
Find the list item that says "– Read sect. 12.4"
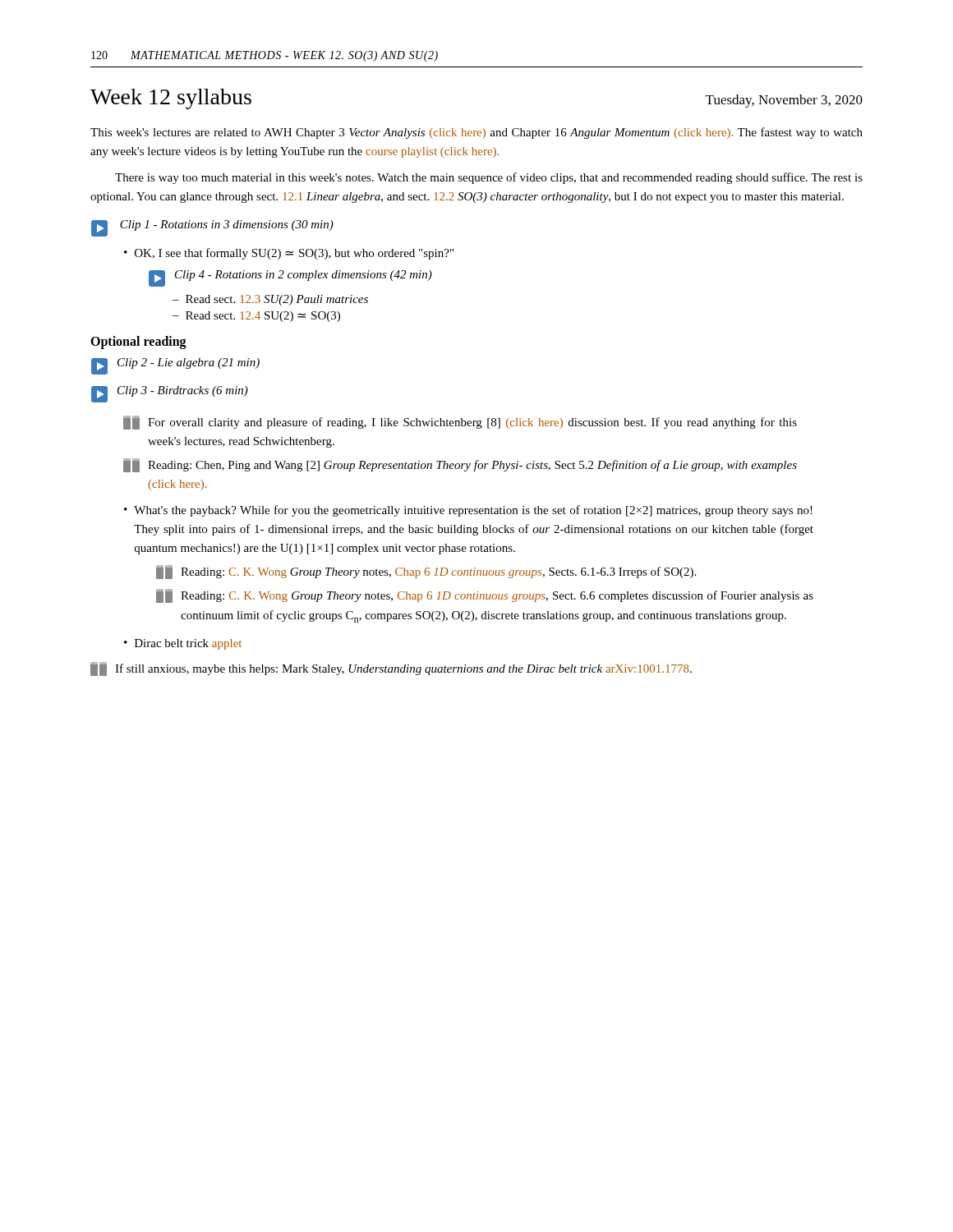tap(257, 315)
